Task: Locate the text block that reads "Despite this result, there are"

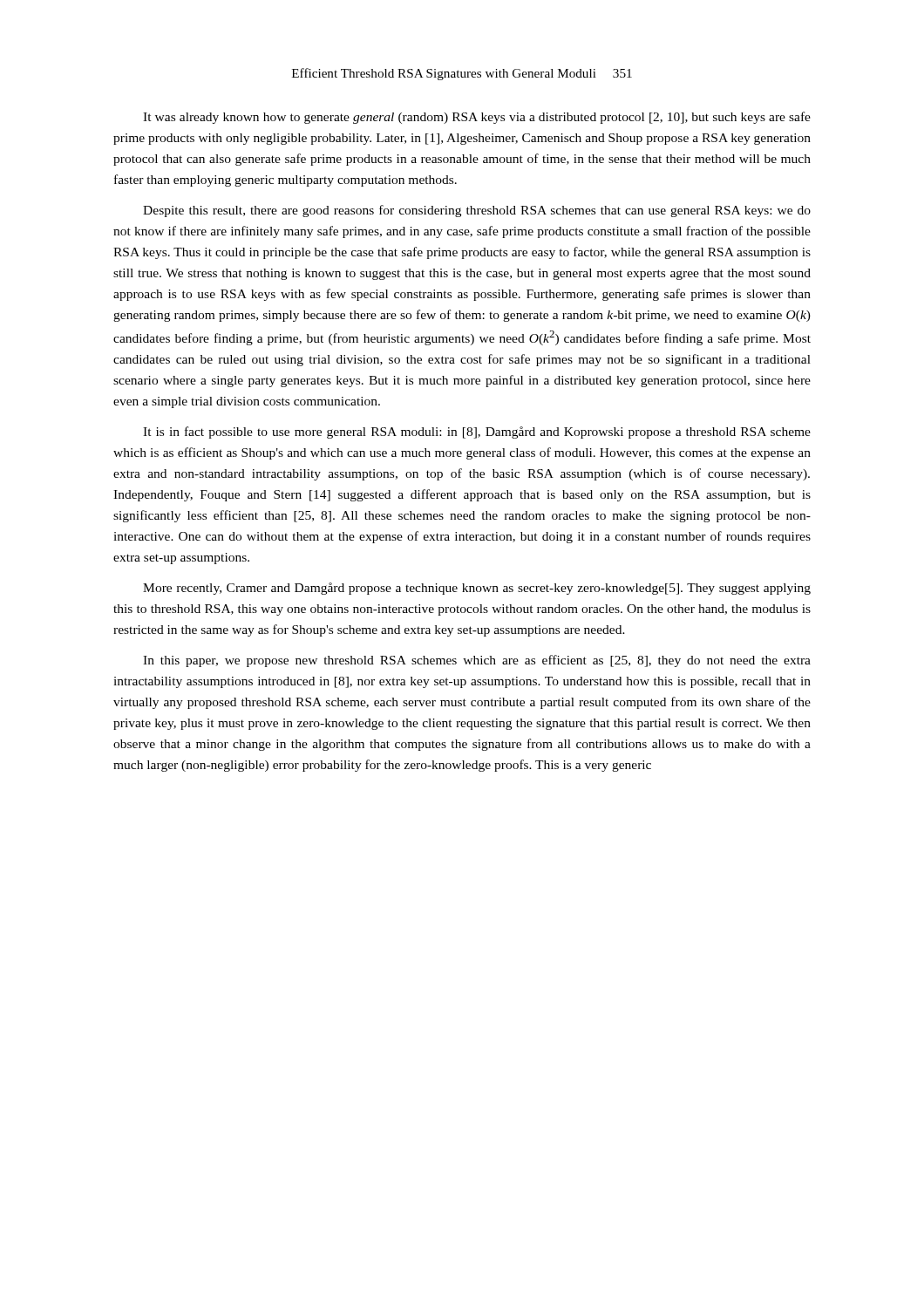Action: coord(462,305)
